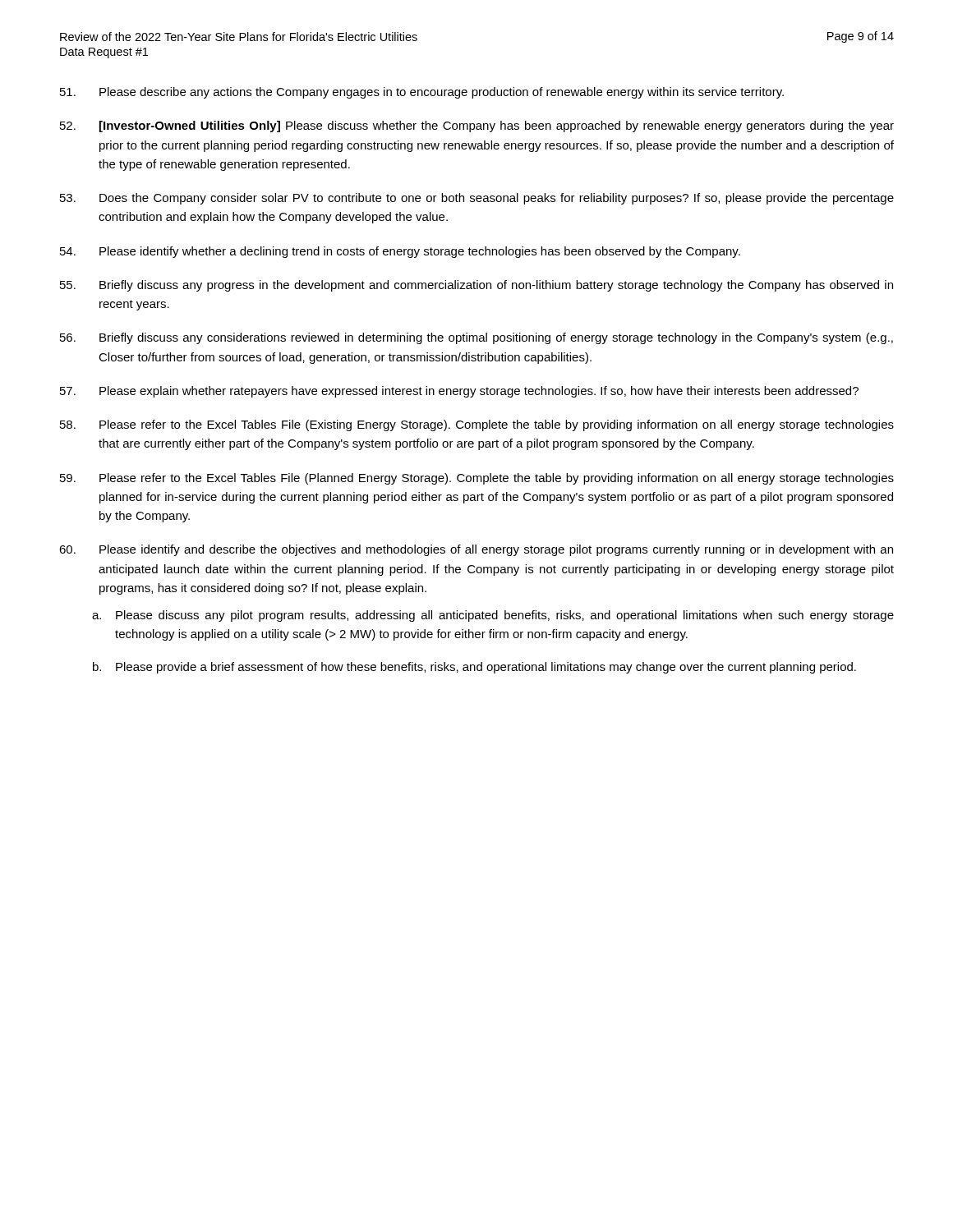This screenshot has height=1232, width=953.
Task: Where is the passage that starts "55. Briefly discuss any progress"?
Action: (476, 294)
